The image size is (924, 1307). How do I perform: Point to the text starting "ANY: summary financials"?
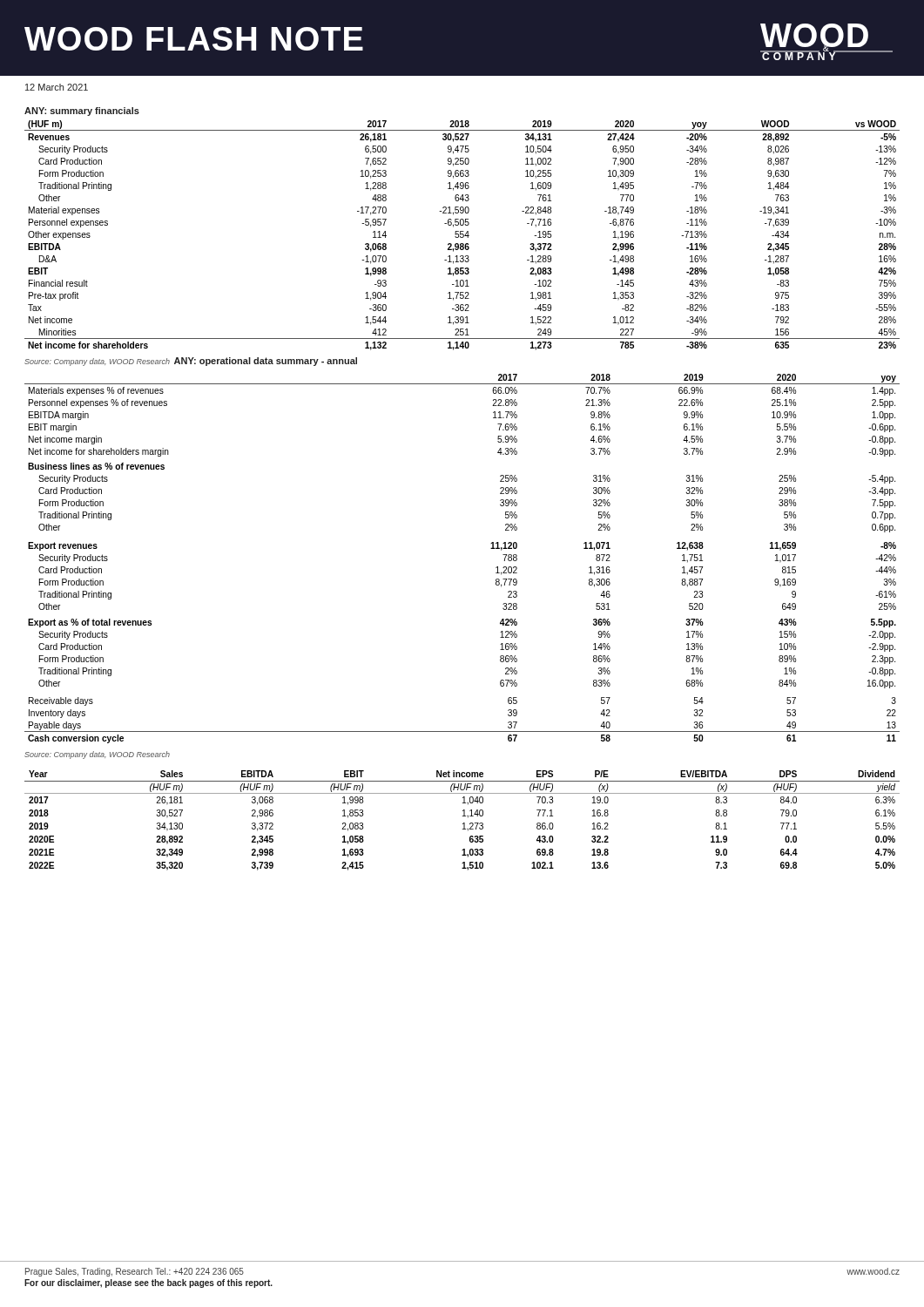click(x=82, y=111)
